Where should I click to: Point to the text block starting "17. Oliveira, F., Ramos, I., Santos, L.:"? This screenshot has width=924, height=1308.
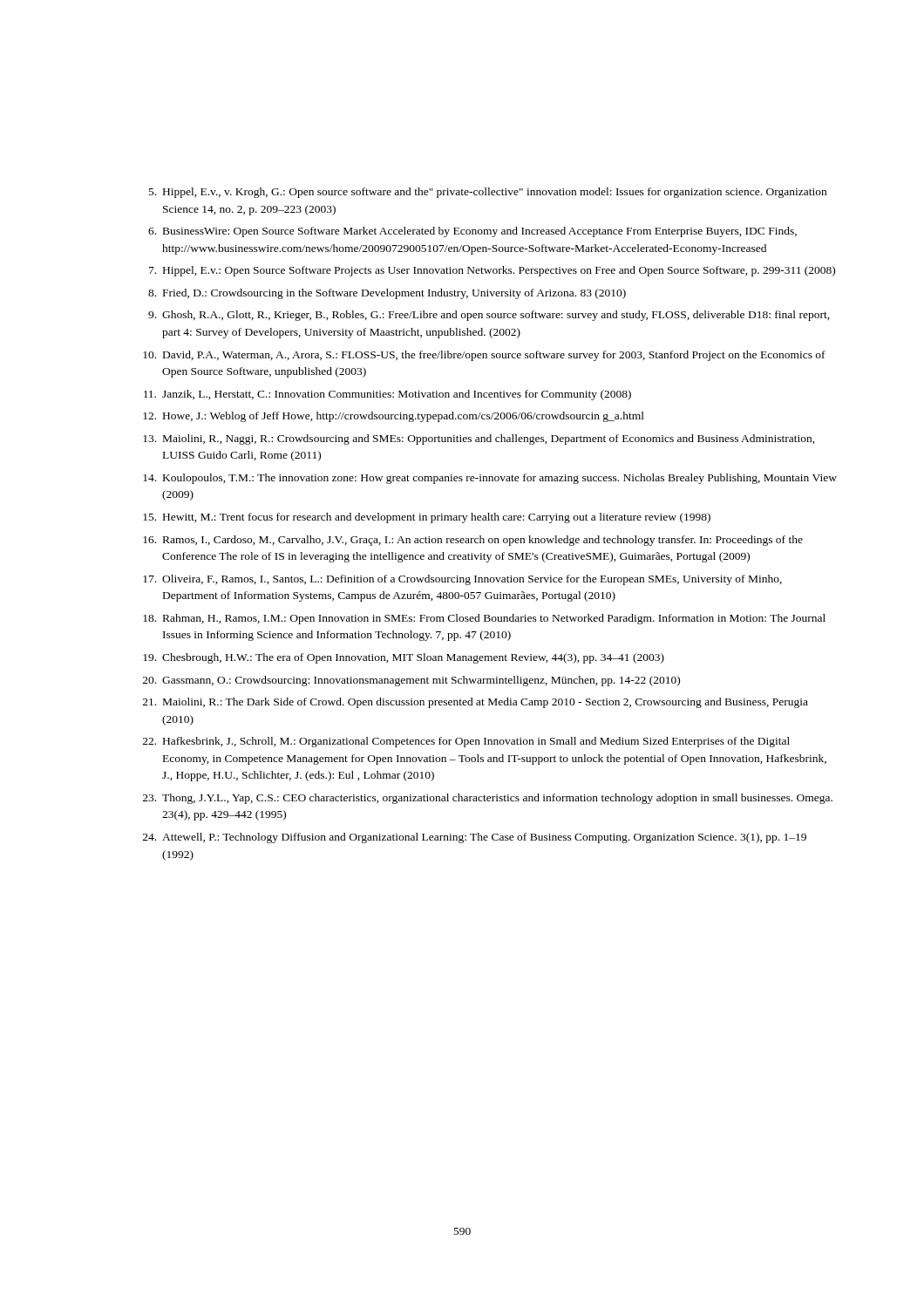pyautogui.click(x=483, y=587)
